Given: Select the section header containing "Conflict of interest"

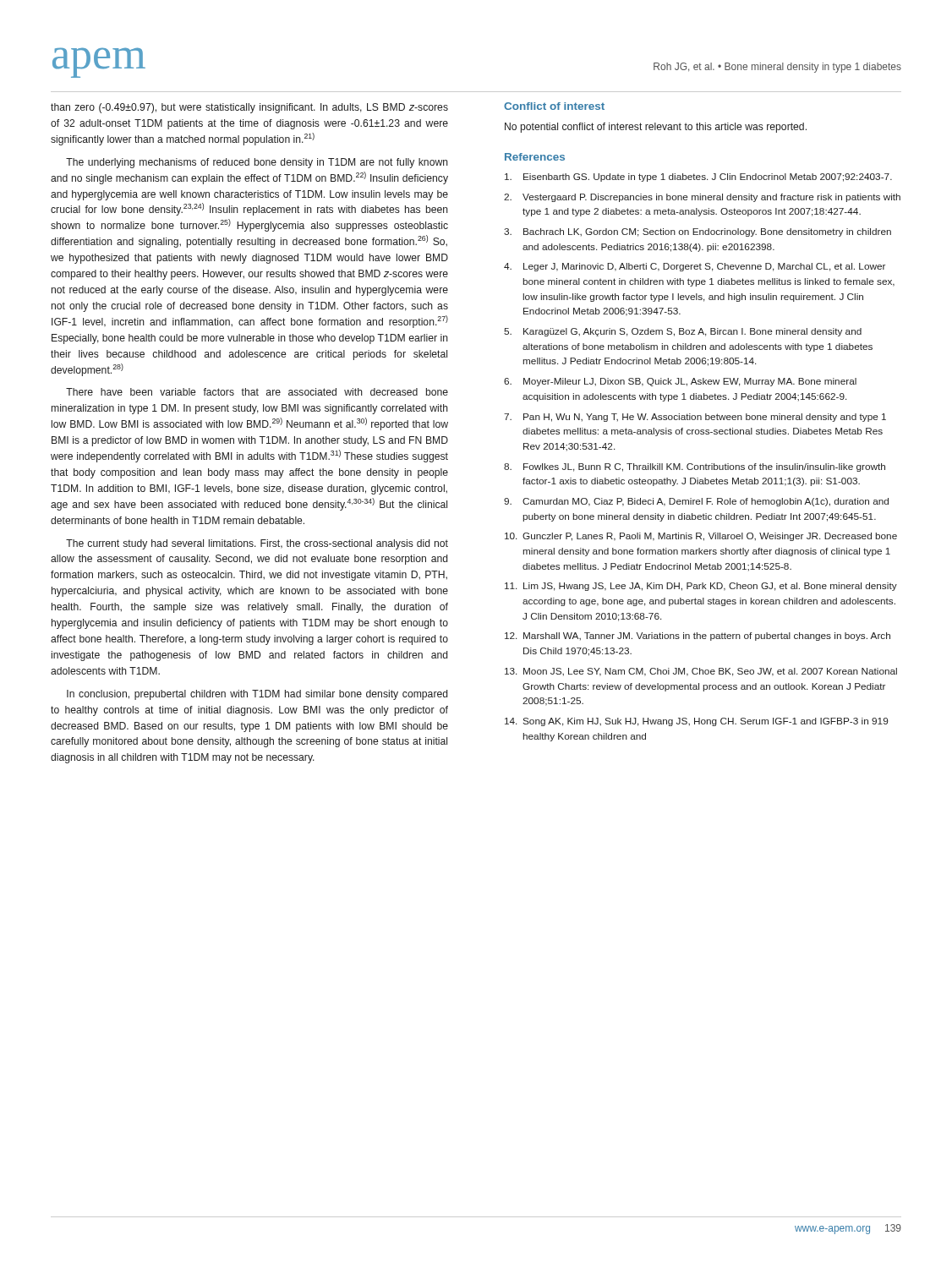Looking at the screenshot, I should pyautogui.click(x=554, y=106).
